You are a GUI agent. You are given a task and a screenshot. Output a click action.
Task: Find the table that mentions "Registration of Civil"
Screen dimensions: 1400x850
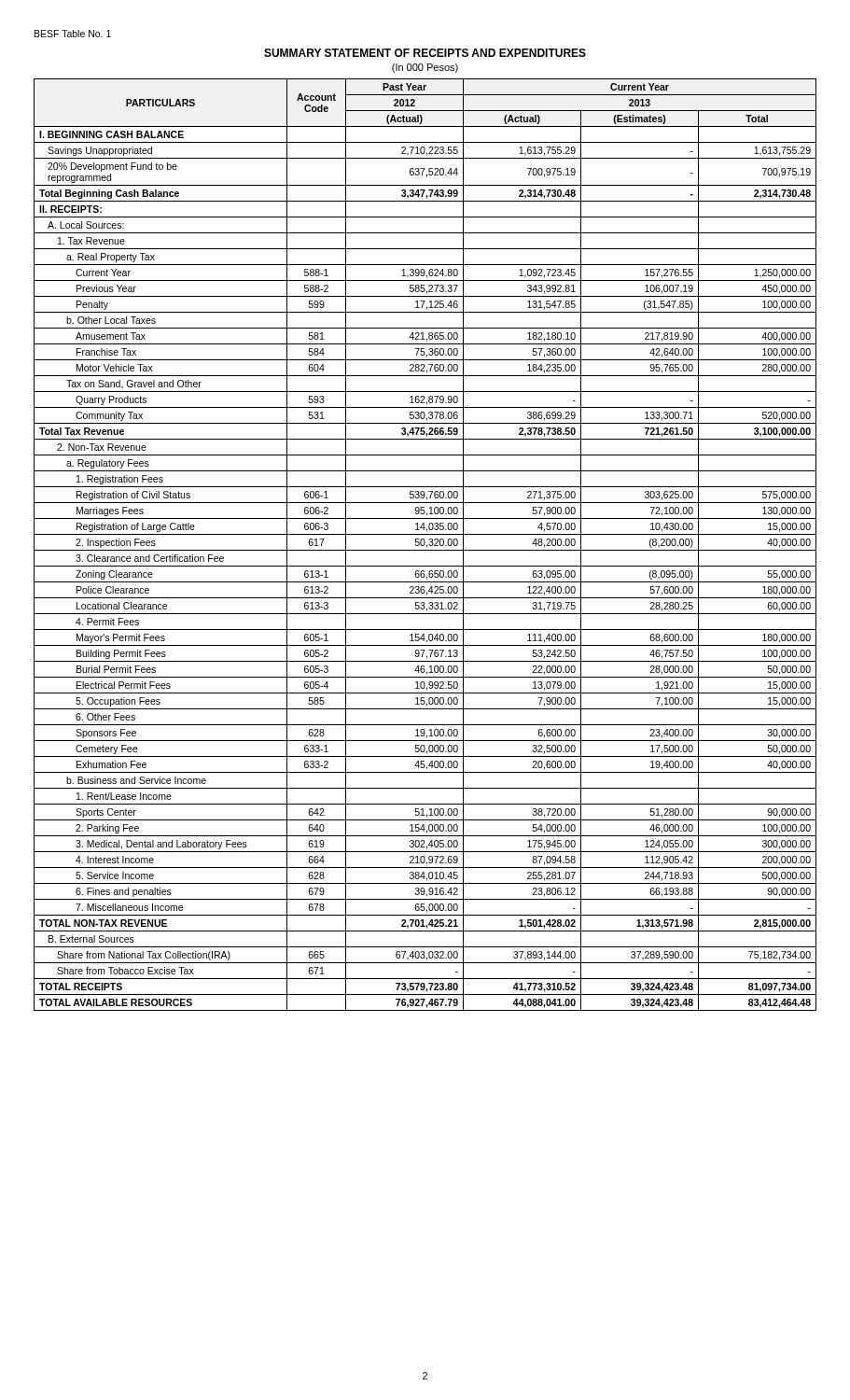(425, 545)
